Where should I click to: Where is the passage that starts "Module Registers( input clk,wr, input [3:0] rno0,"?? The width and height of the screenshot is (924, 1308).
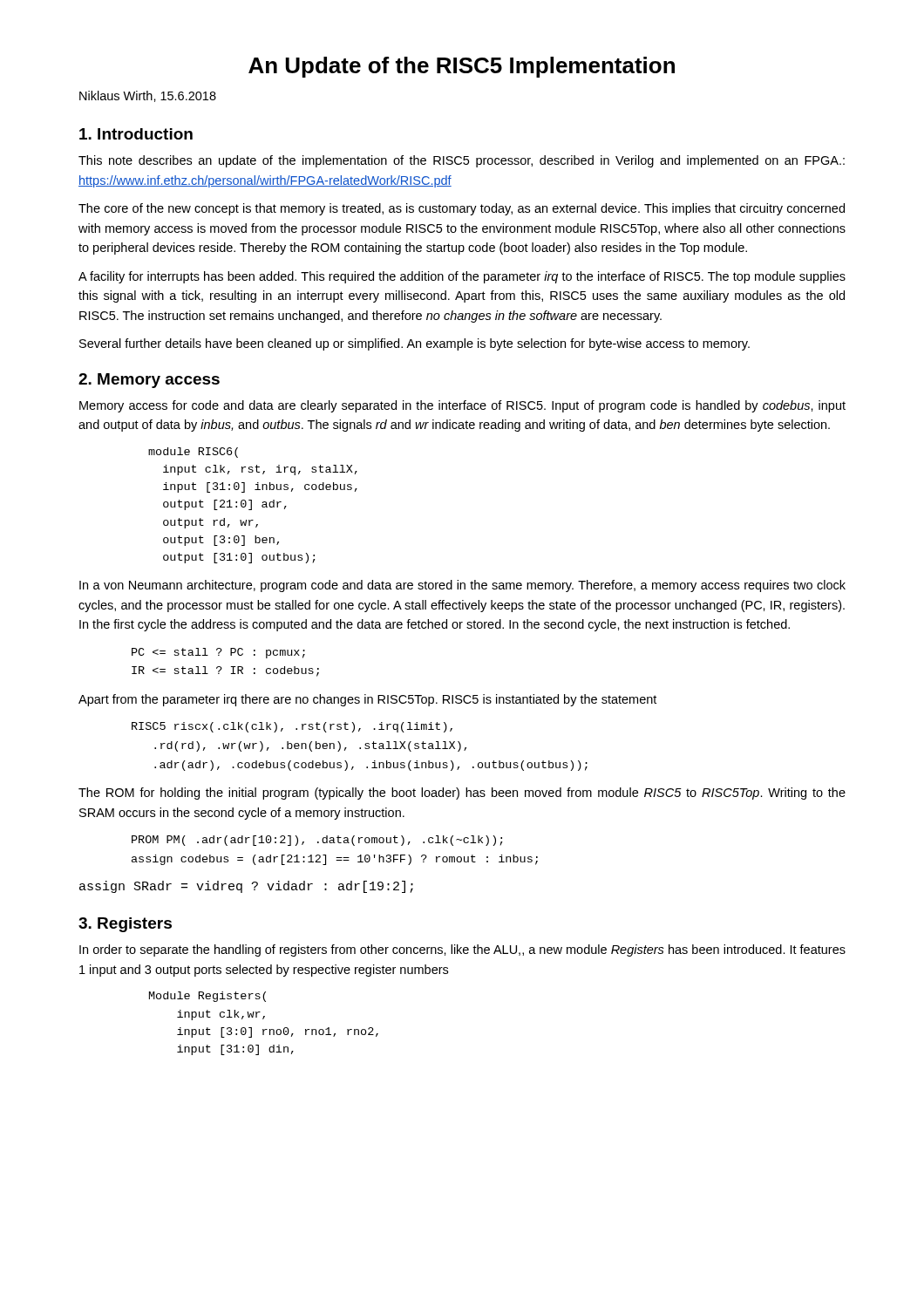click(x=207, y=997)
